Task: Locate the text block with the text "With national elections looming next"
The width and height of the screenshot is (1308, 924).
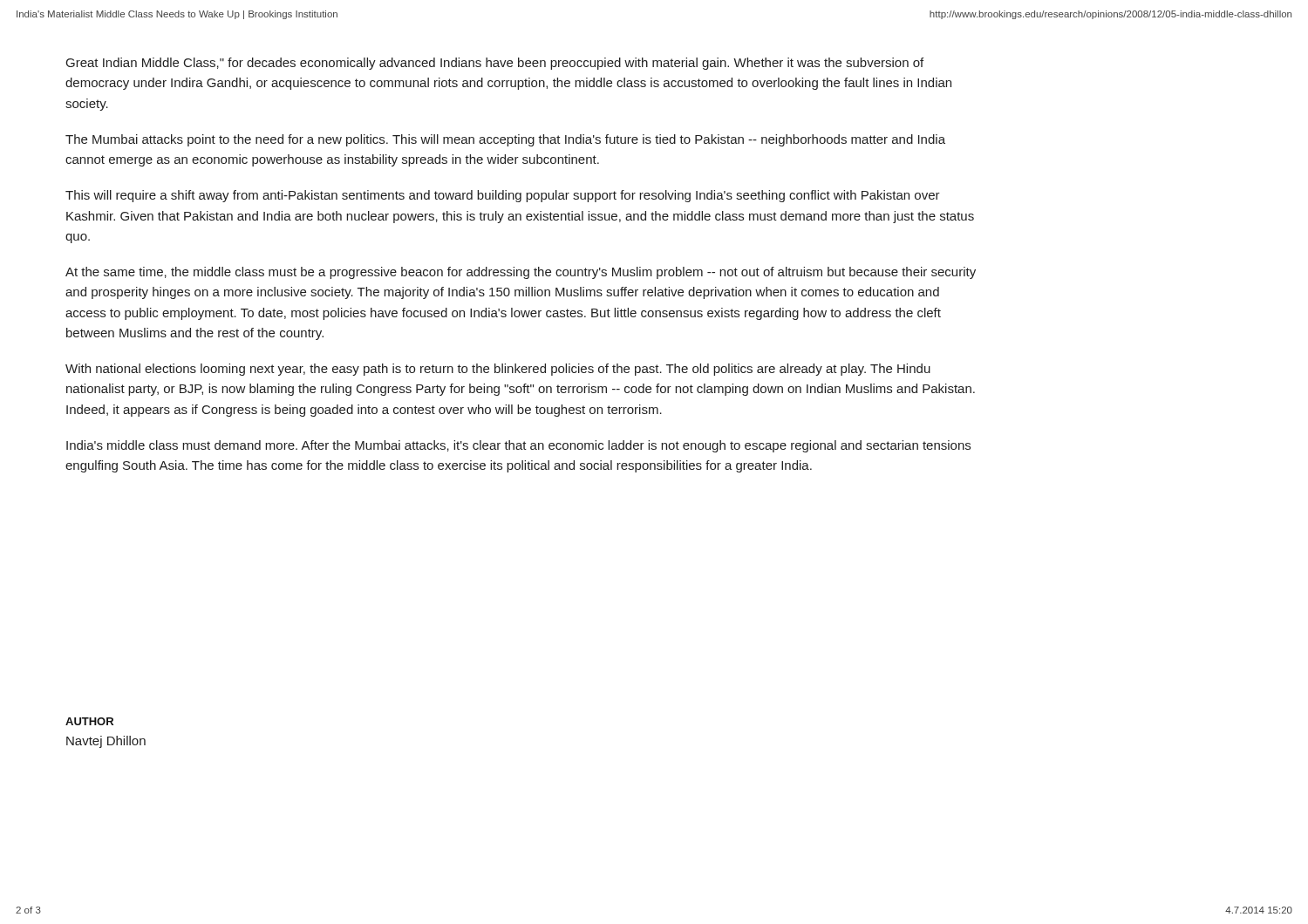Action: 523,389
